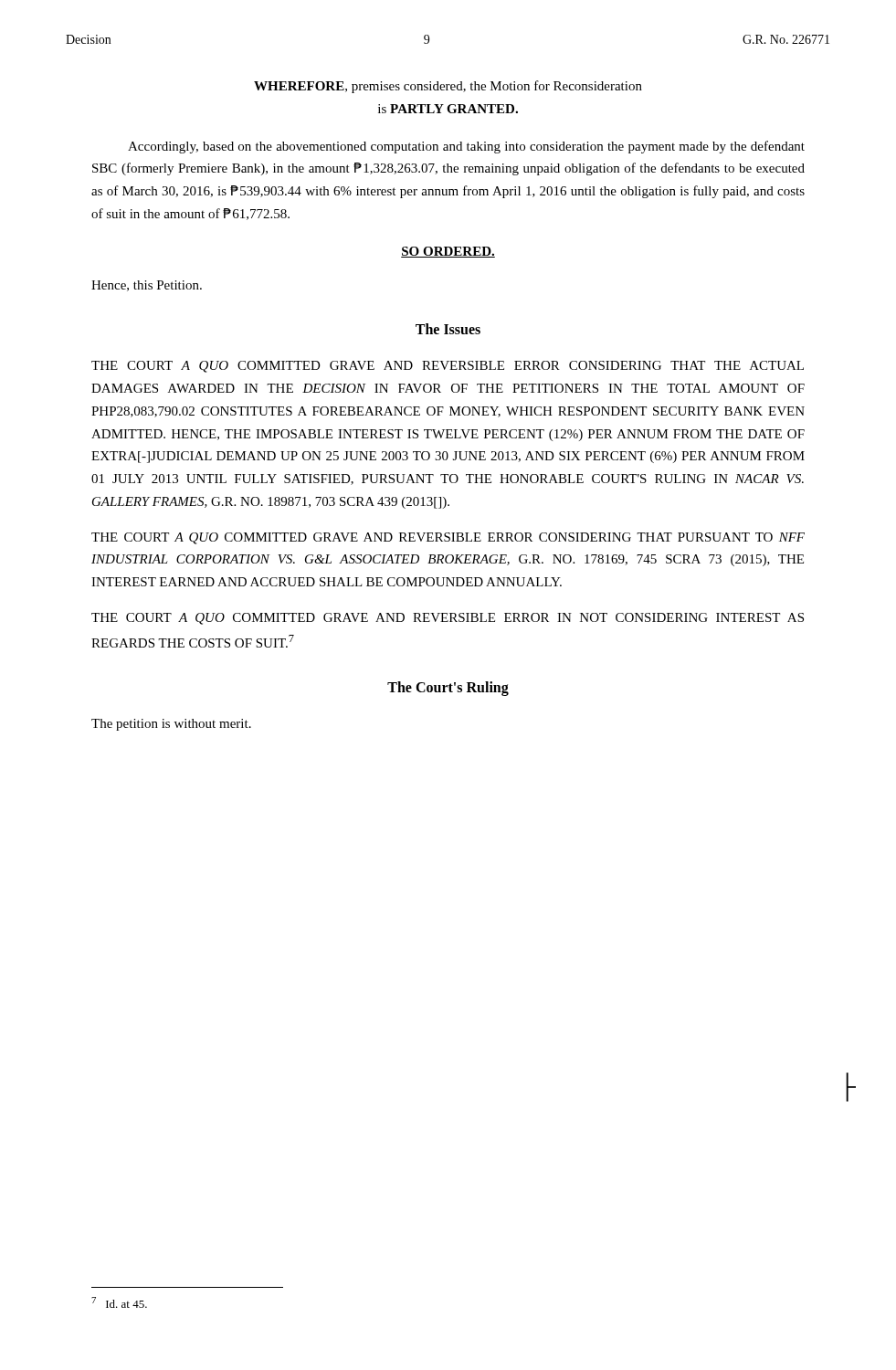Image resolution: width=896 pixels, height=1370 pixels.
Task: Point to the region starting "WHEREFORE, premises considered, the Motion for Reconsideration"
Action: (x=448, y=97)
